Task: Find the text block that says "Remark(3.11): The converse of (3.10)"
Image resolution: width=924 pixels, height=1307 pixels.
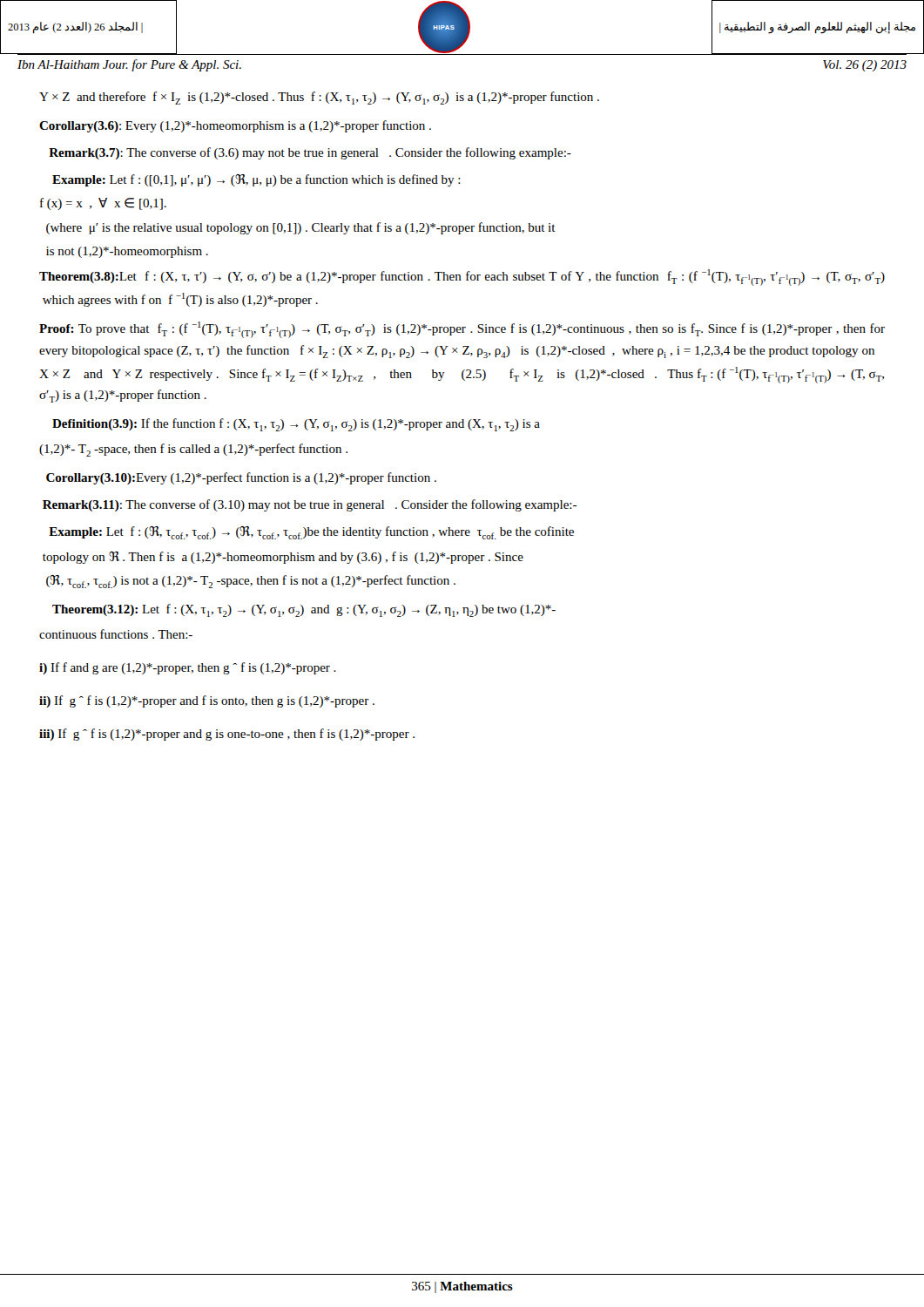Action: point(462,505)
